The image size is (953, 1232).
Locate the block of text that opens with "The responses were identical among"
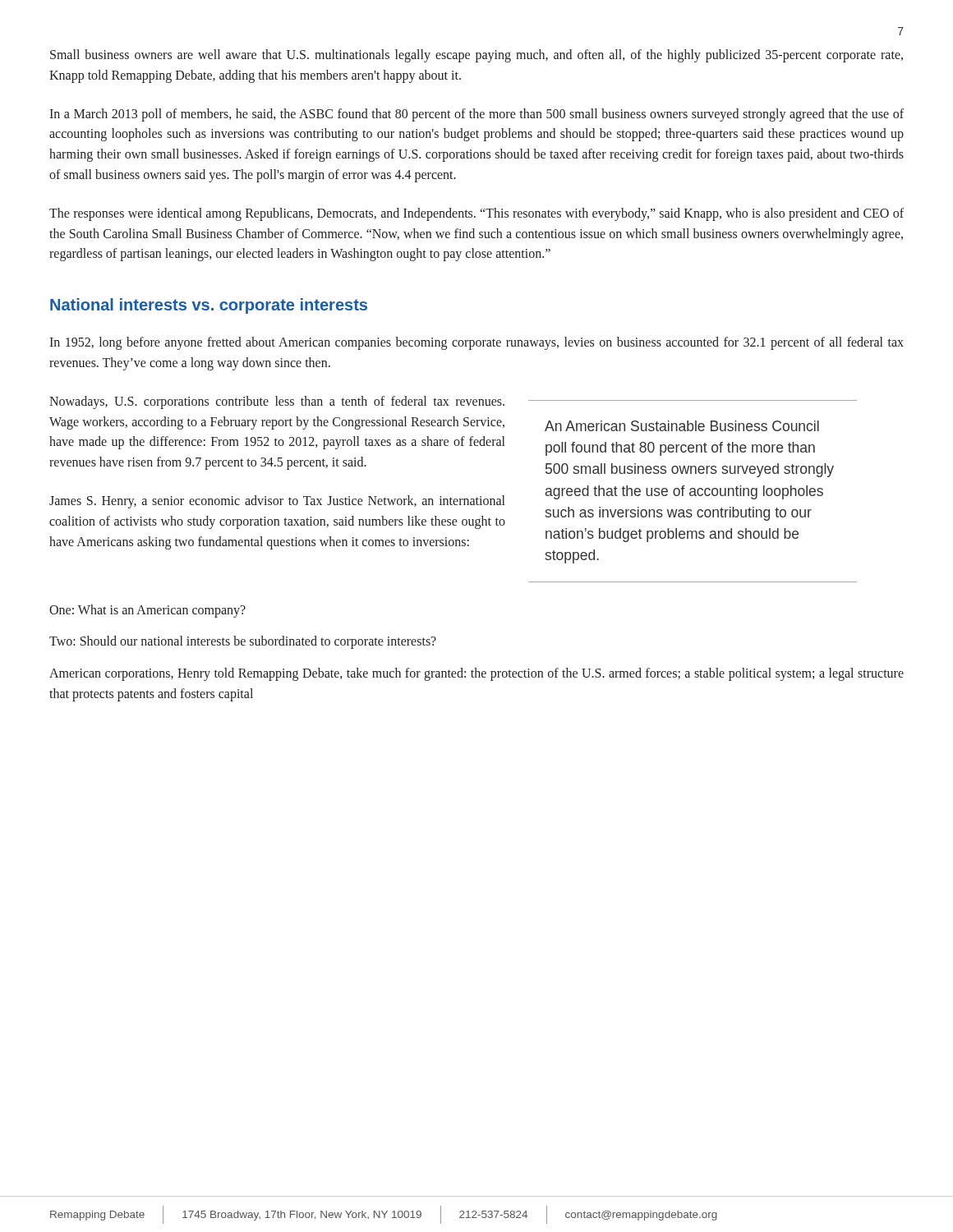click(x=476, y=233)
